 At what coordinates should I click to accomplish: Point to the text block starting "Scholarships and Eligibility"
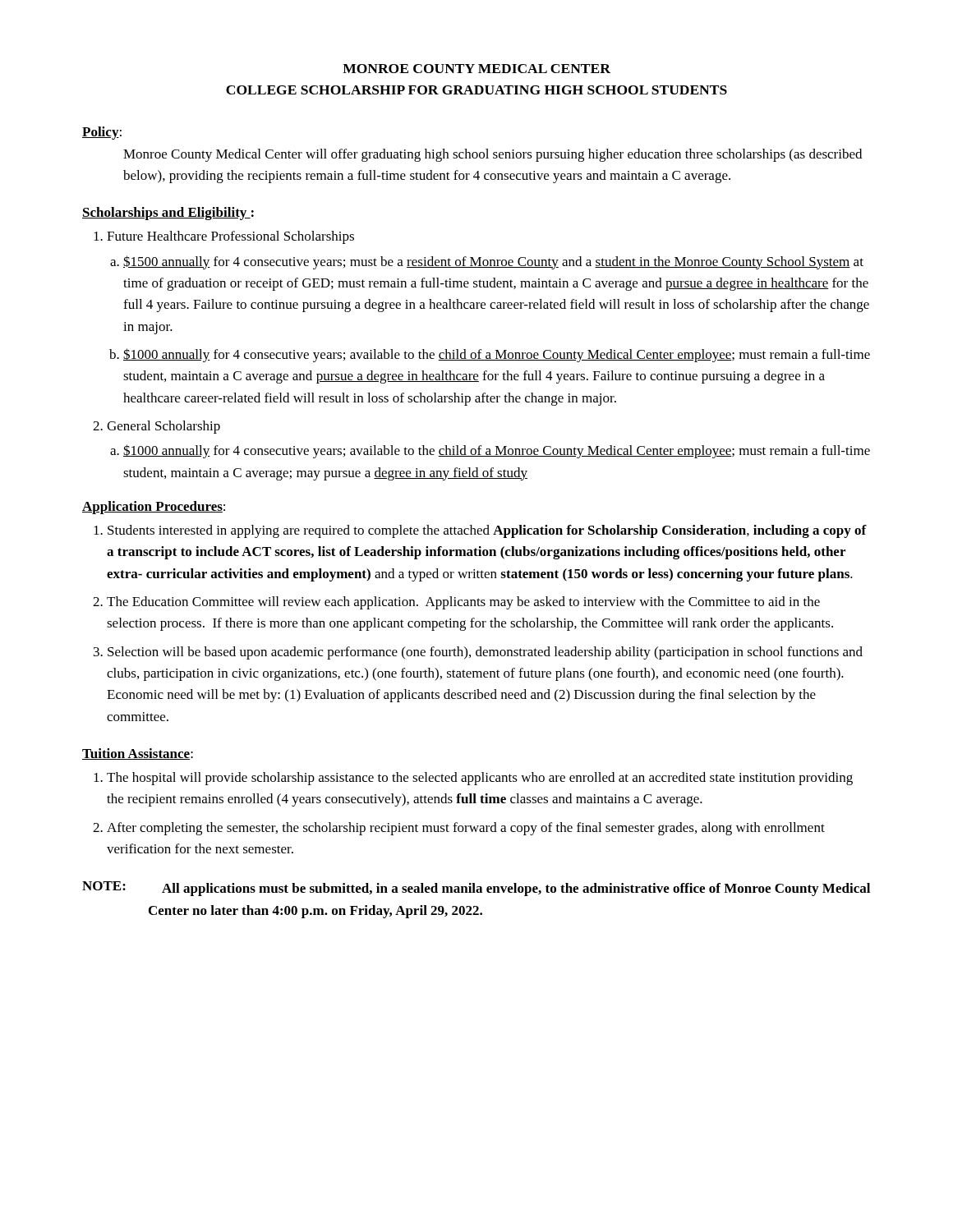(x=166, y=212)
